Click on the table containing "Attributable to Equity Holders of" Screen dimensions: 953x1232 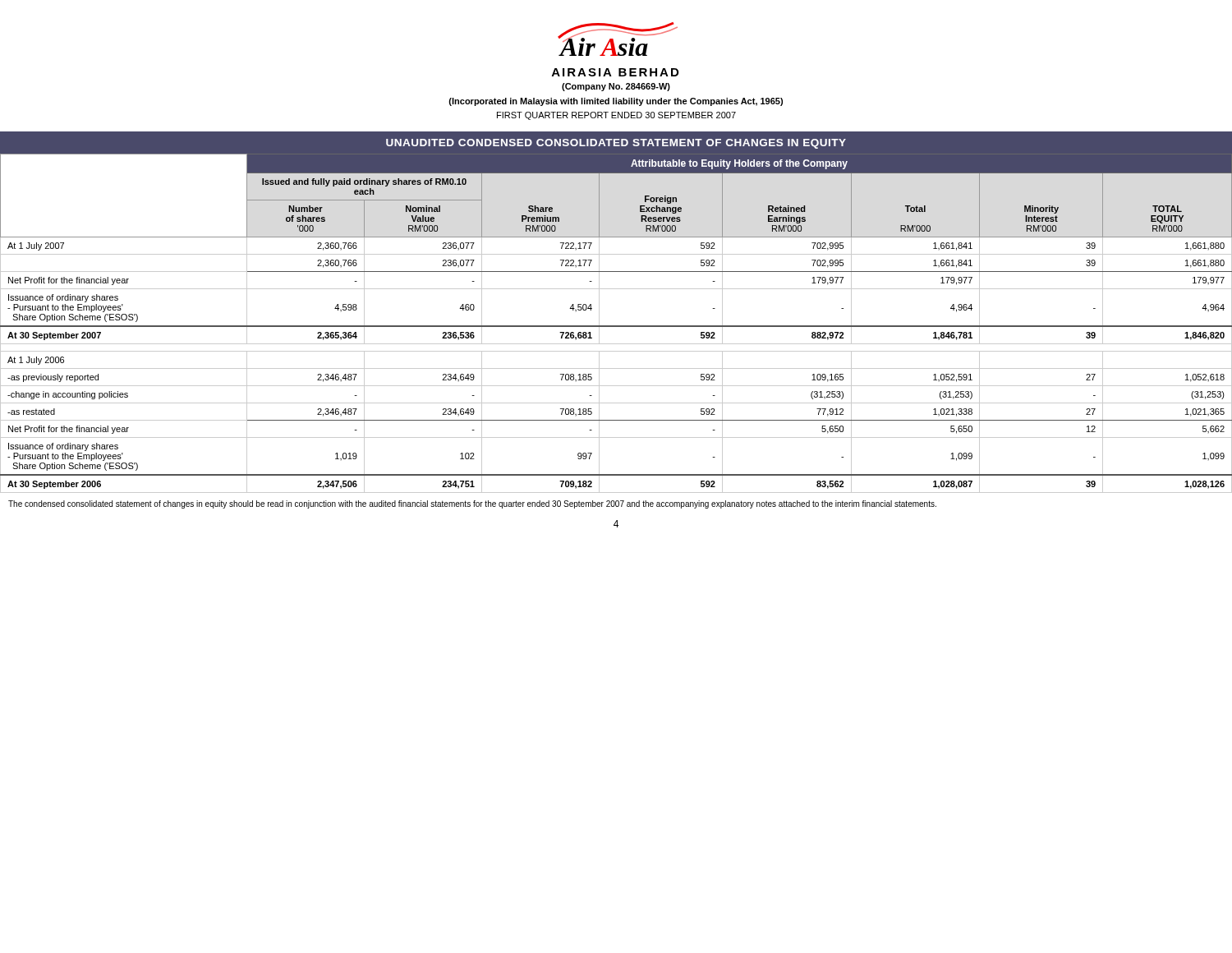tap(616, 323)
